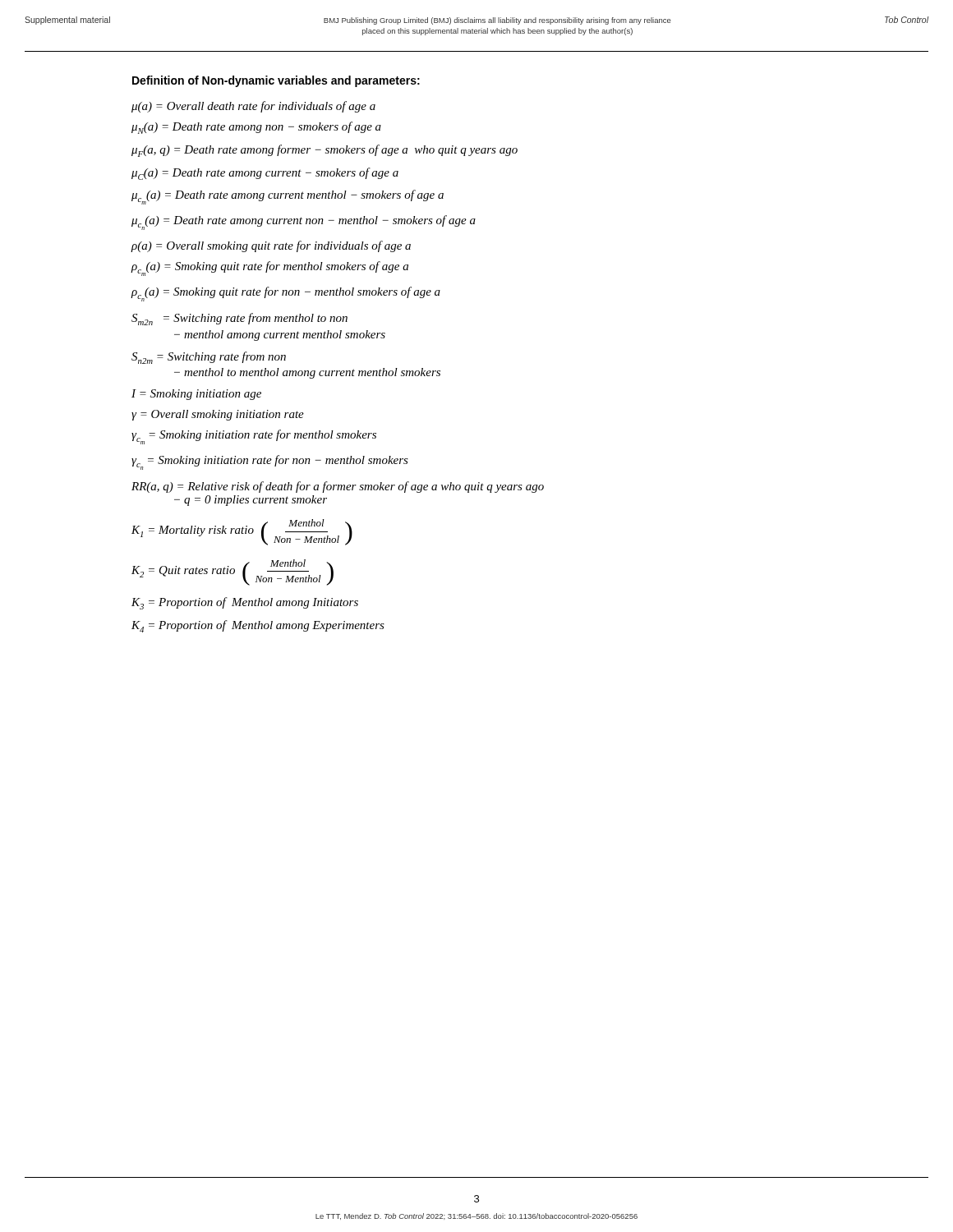The image size is (953, 1232).
Task: Locate the formula that reads "μC(a) = Death rate among current − smokers"
Action: point(265,174)
